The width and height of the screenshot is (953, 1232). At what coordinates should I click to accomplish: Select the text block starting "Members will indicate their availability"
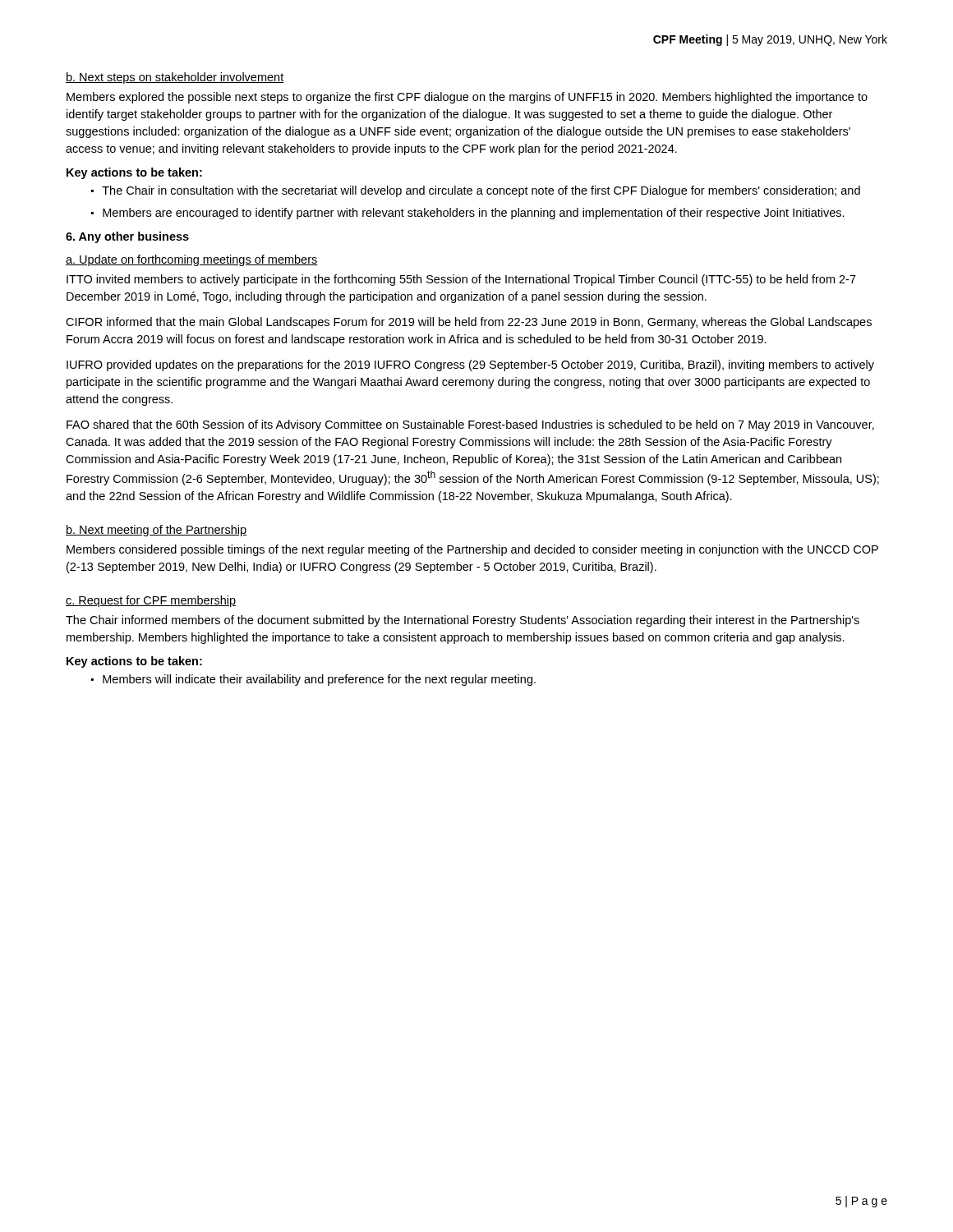(495, 680)
